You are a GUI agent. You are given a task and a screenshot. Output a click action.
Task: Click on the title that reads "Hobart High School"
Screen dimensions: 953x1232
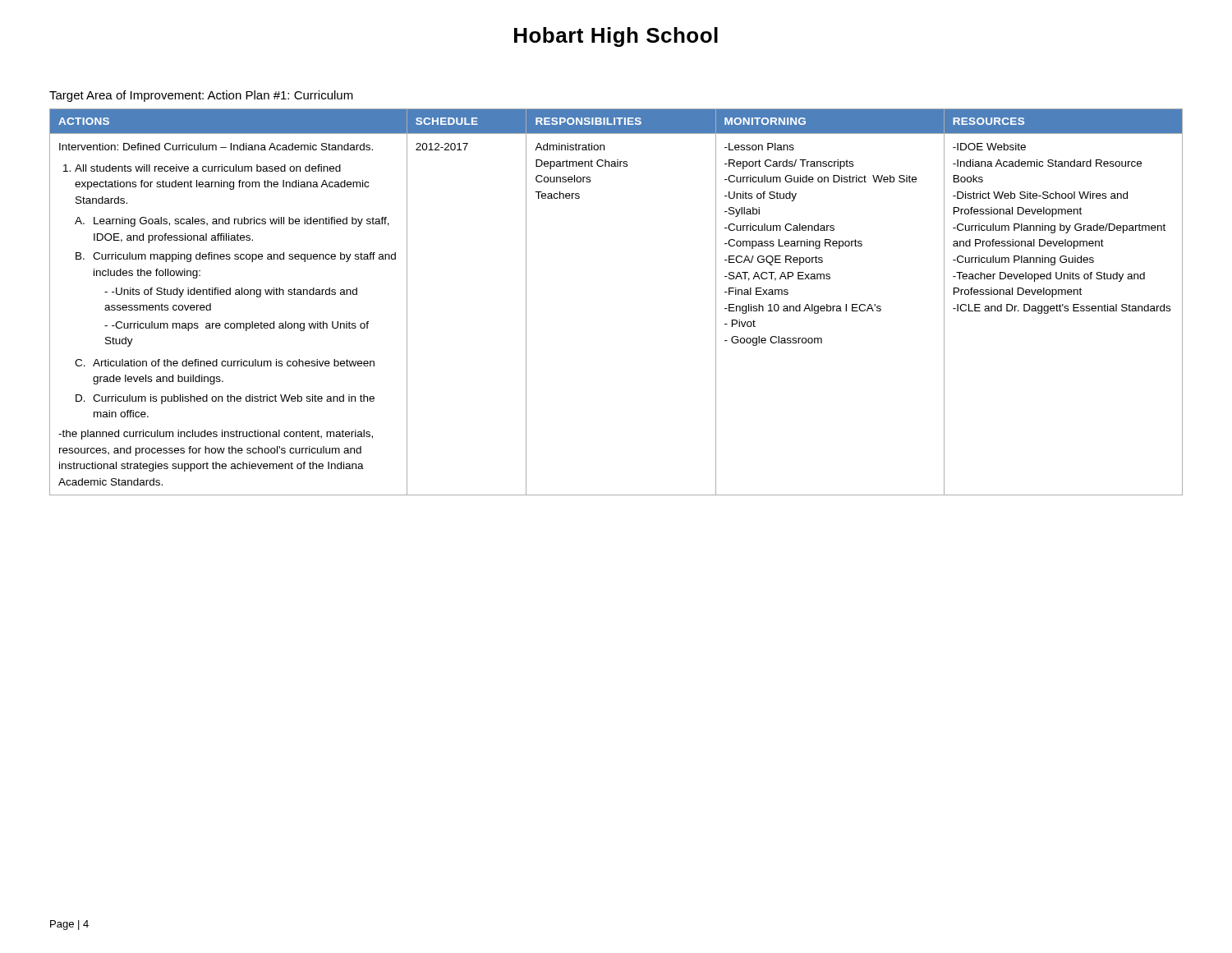click(616, 35)
